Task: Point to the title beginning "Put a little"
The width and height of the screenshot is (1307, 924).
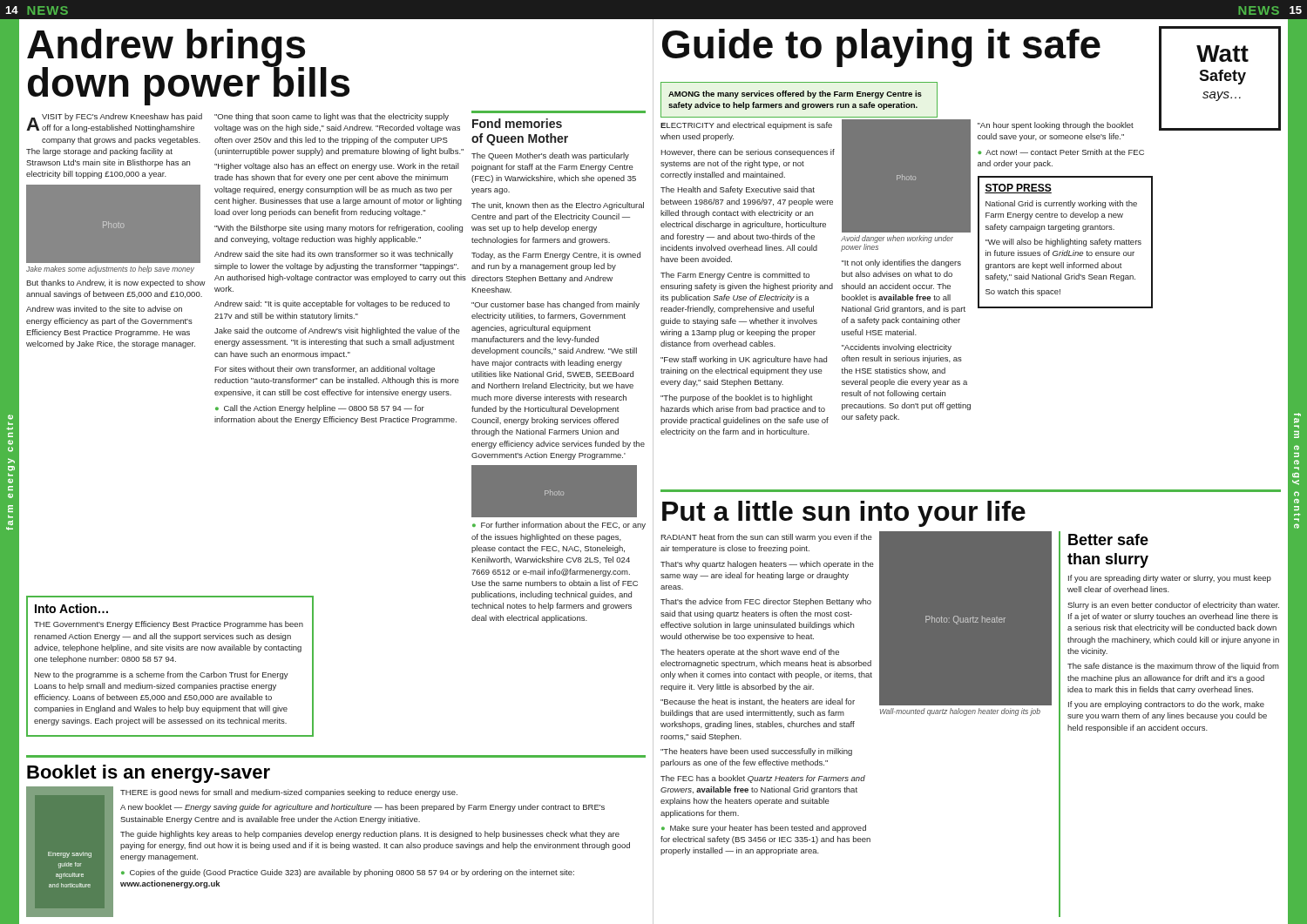Action: [971, 509]
